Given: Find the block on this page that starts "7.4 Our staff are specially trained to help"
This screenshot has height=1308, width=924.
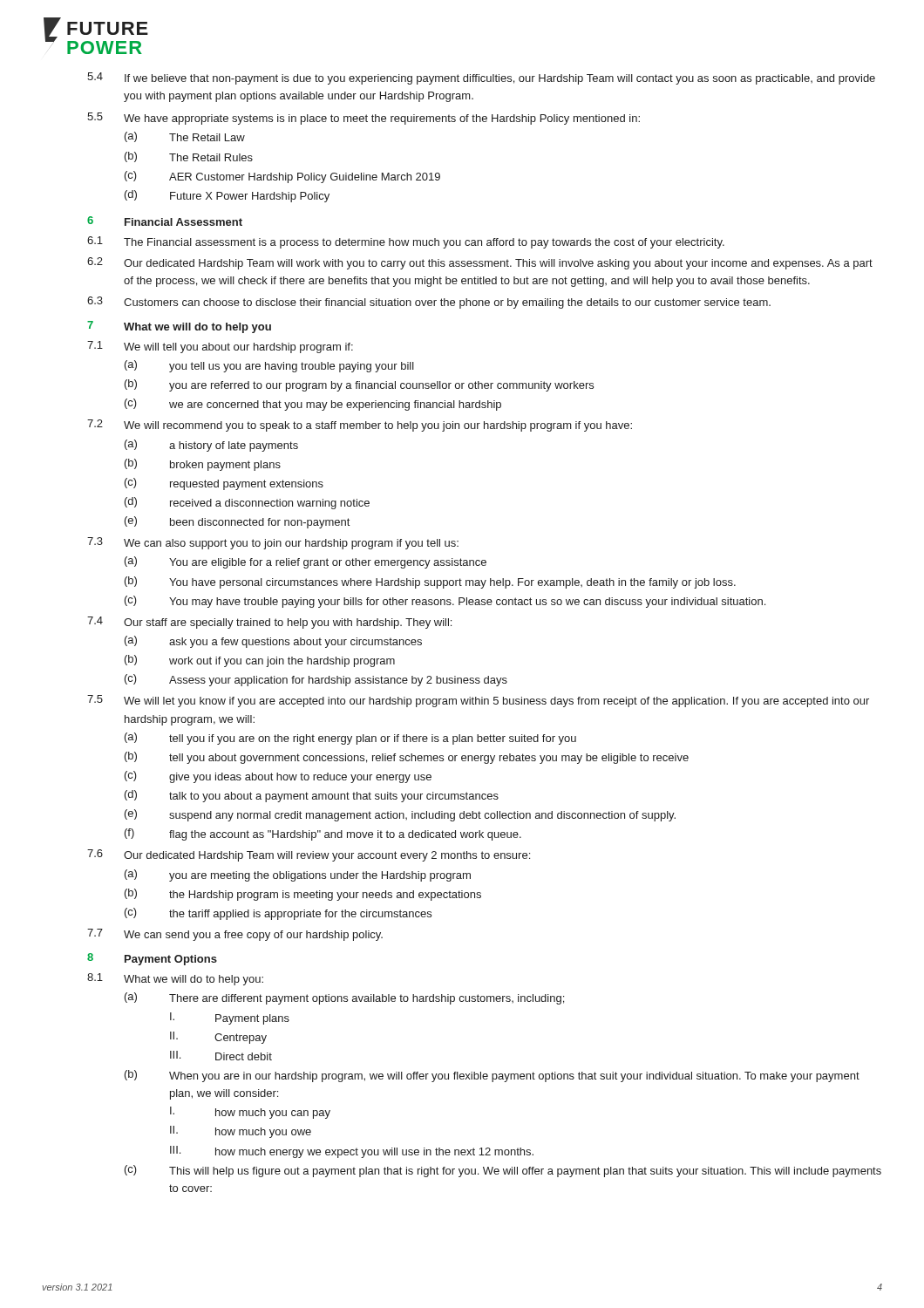Looking at the screenshot, I should click(269, 623).
